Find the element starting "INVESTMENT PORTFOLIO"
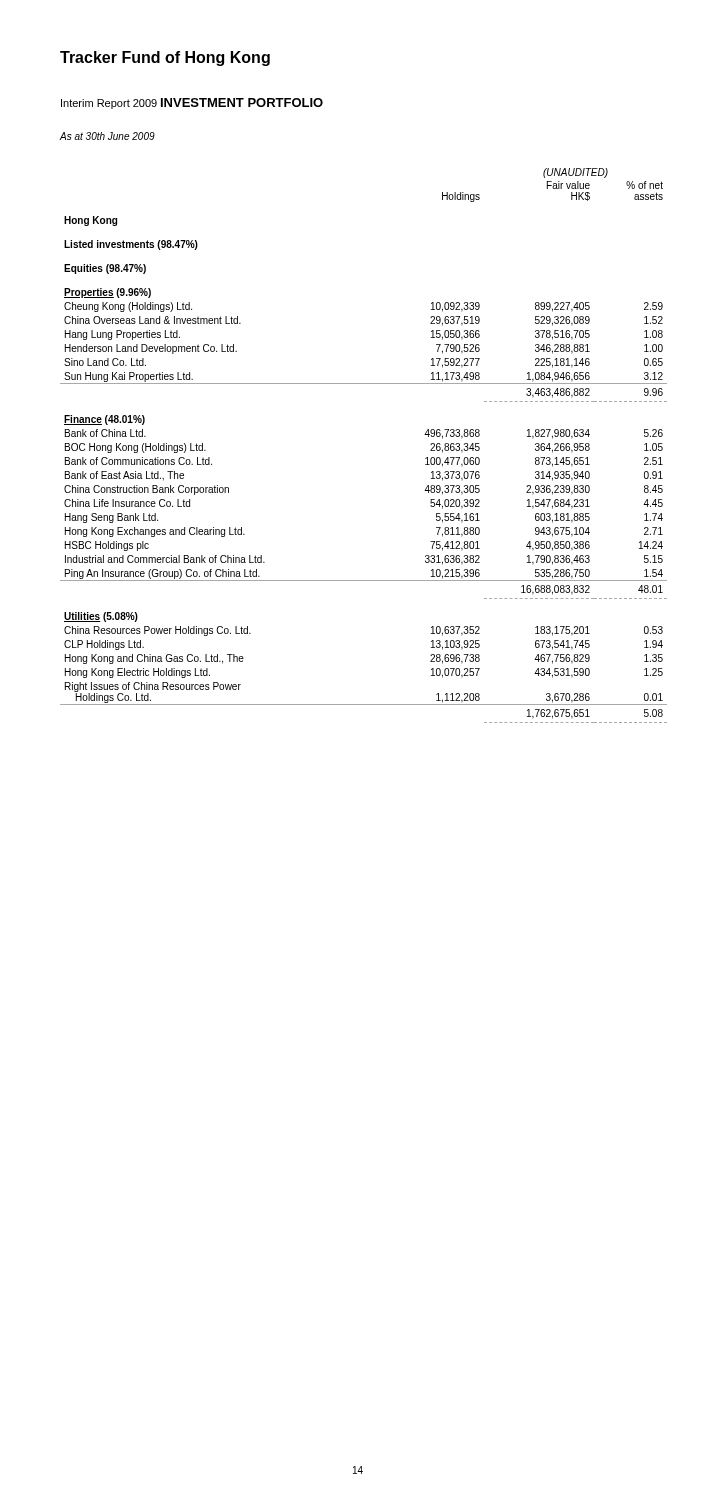Viewport: 715px width, 1500px height. pyautogui.click(x=242, y=103)
